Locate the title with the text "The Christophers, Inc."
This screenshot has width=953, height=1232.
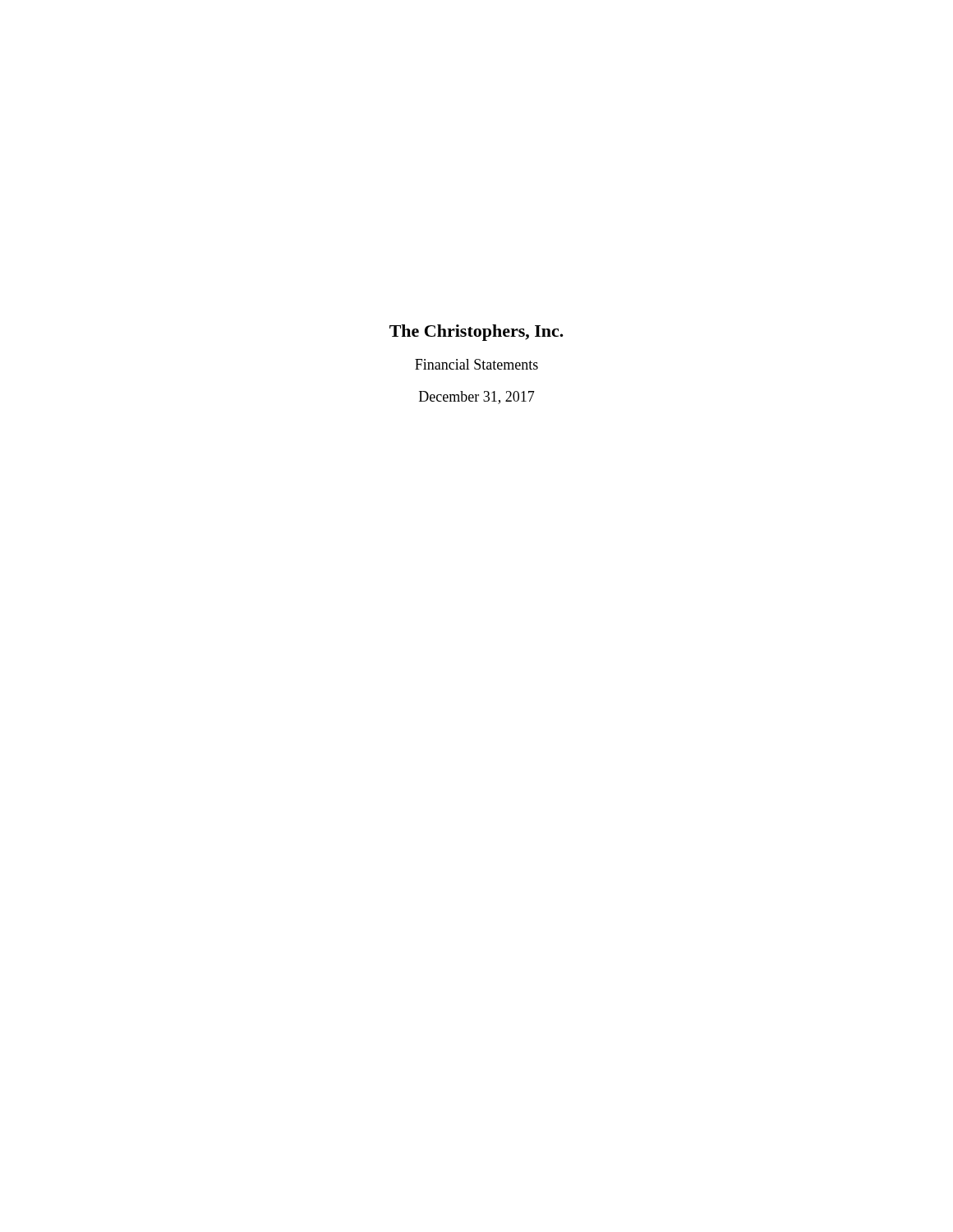click(x=476, y=331)
